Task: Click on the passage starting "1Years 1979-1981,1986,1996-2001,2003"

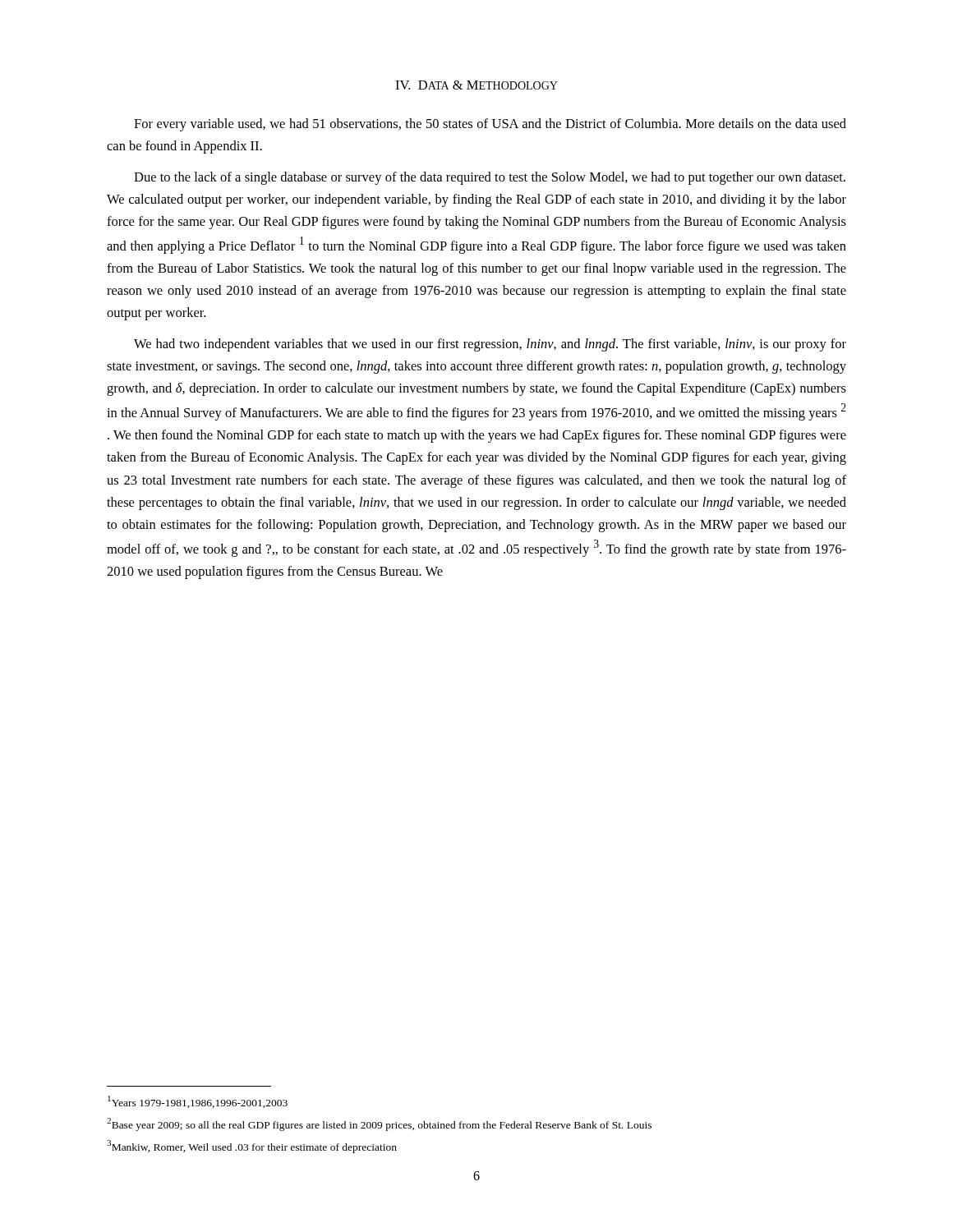Action: tap(197, 1101)
